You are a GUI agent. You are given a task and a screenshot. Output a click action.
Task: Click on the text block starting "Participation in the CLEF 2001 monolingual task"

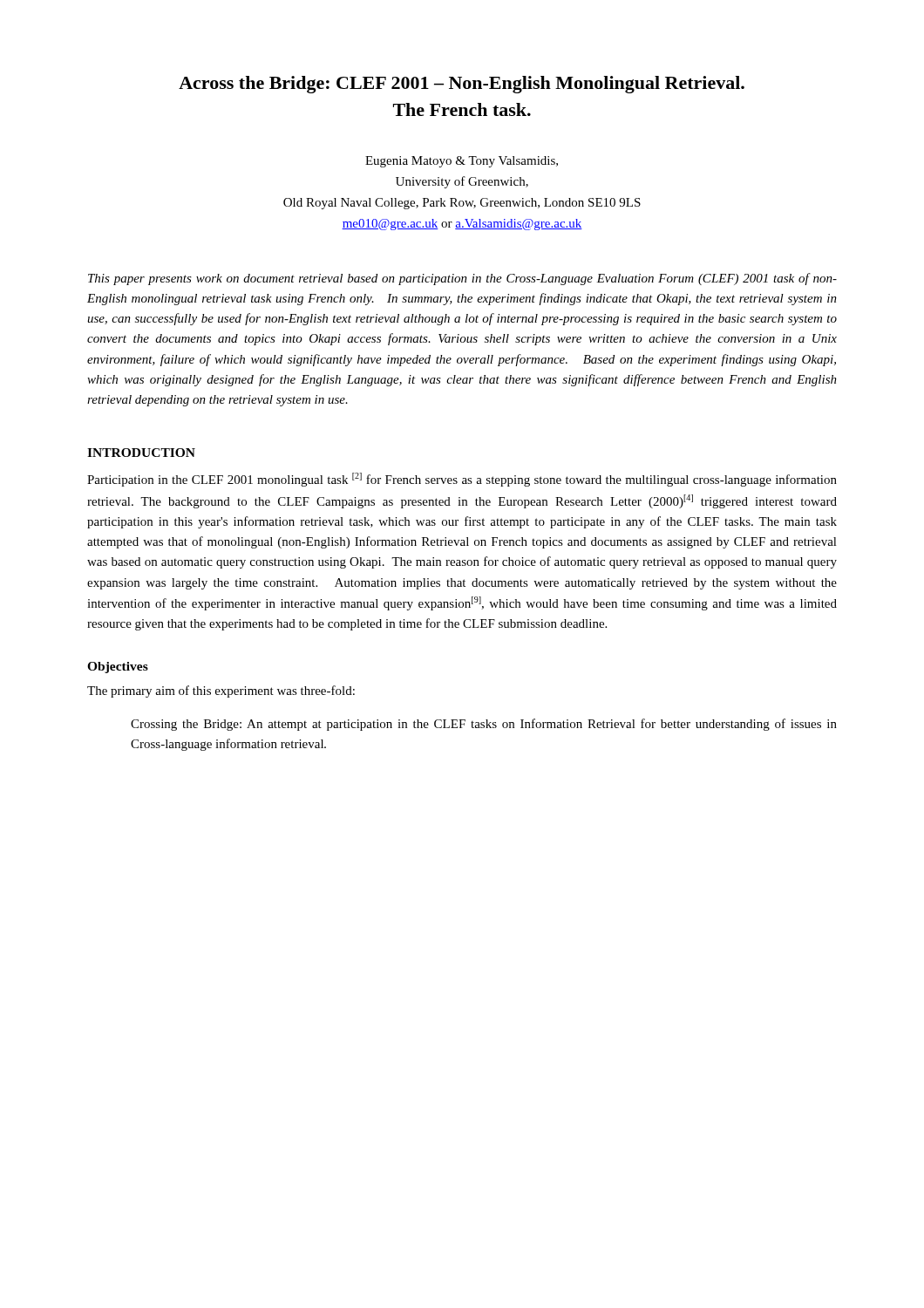coord(462,551)
